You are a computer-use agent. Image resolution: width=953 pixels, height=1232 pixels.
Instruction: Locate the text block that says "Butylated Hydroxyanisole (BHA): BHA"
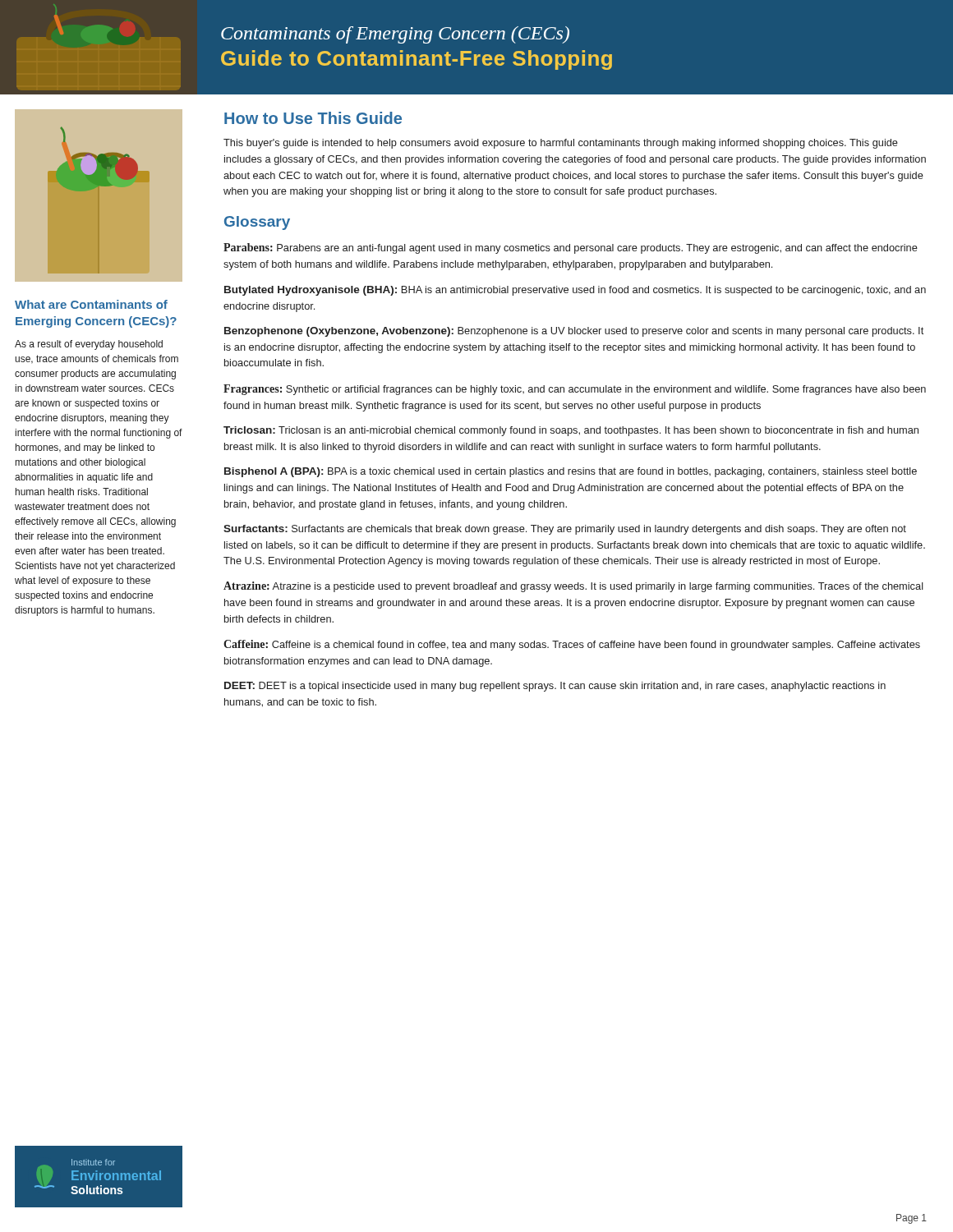pos(575,297)
